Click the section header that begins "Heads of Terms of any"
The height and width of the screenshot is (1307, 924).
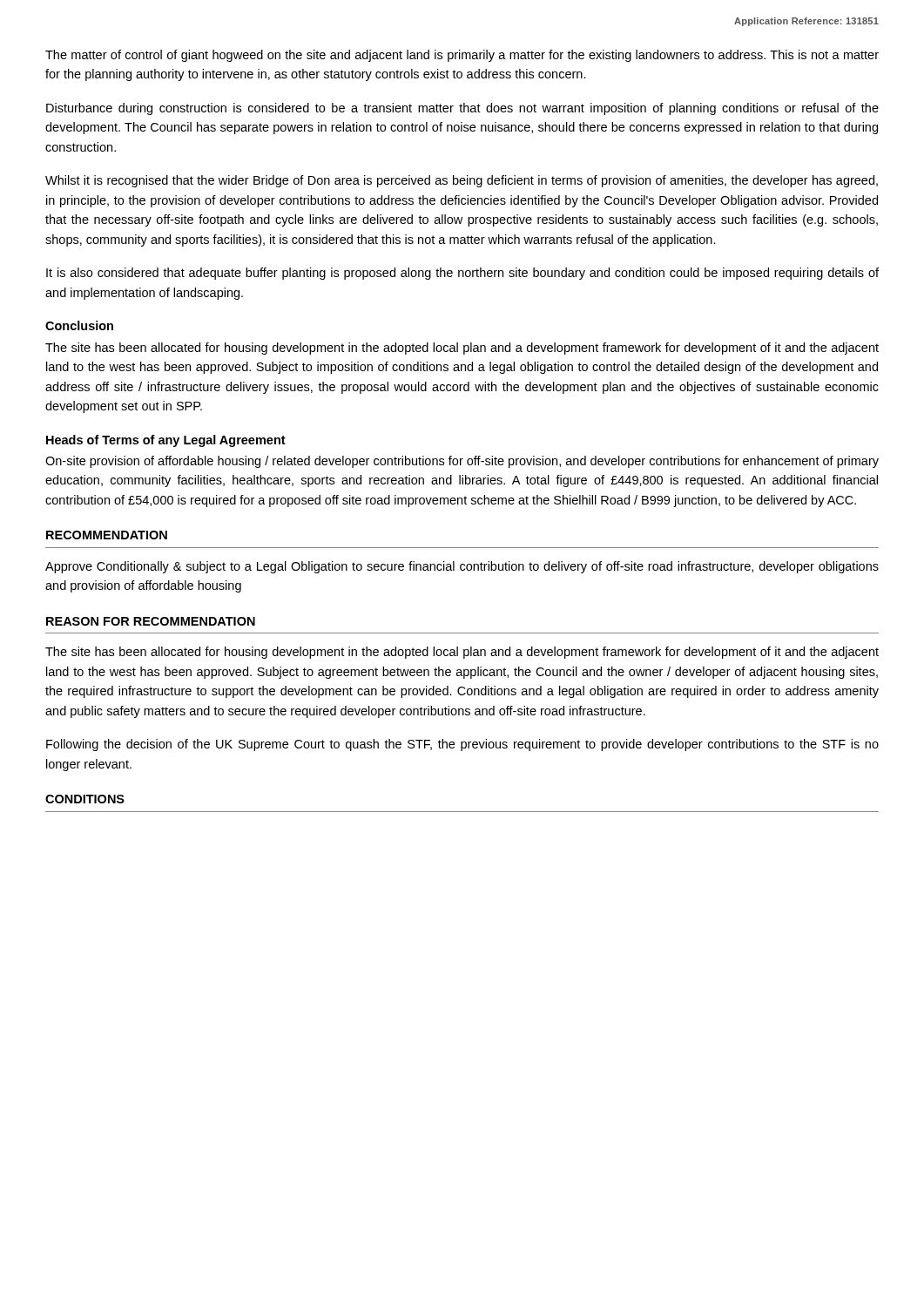[x=165, y=440]
